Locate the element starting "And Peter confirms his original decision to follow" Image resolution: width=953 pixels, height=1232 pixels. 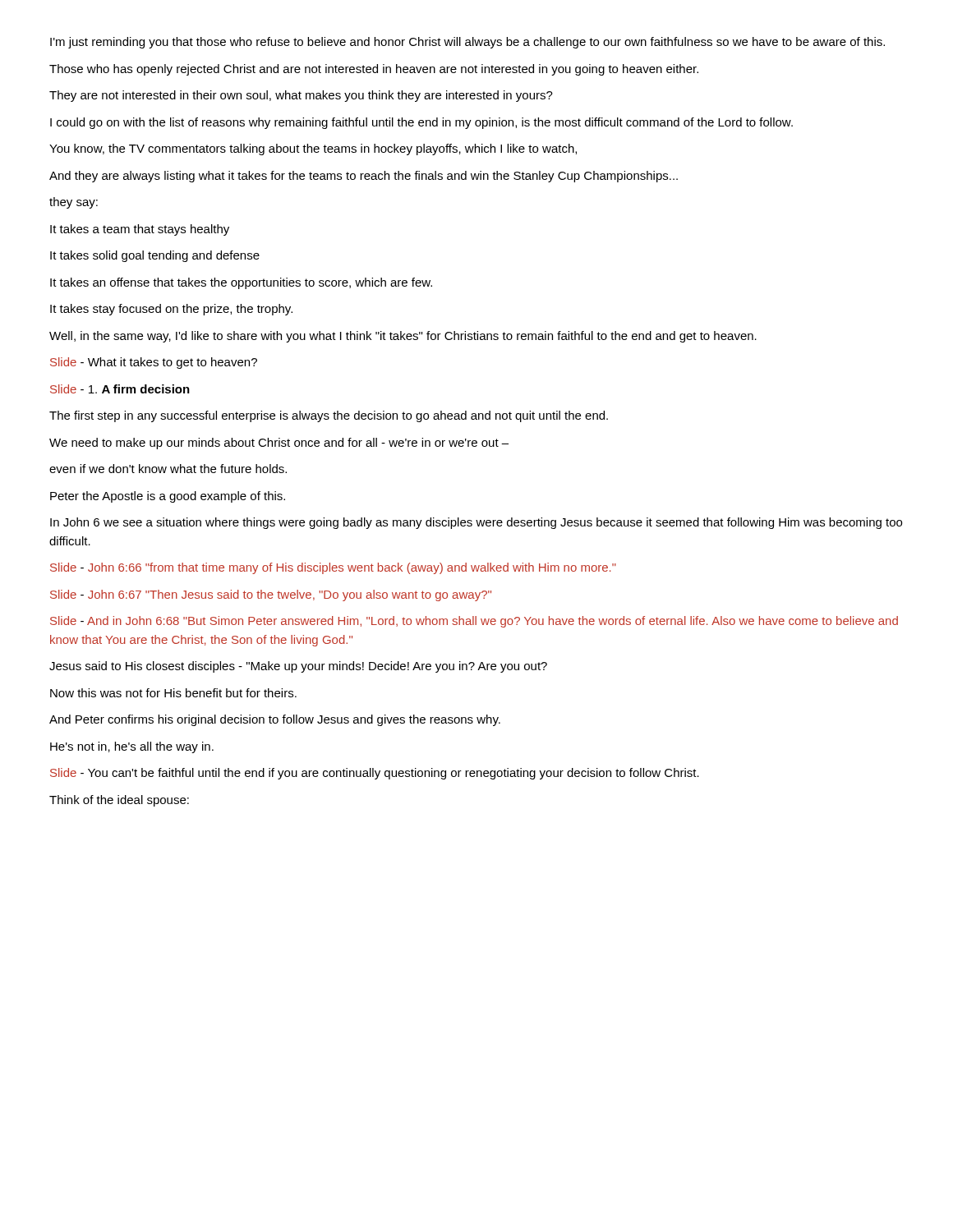click(275, 719)
